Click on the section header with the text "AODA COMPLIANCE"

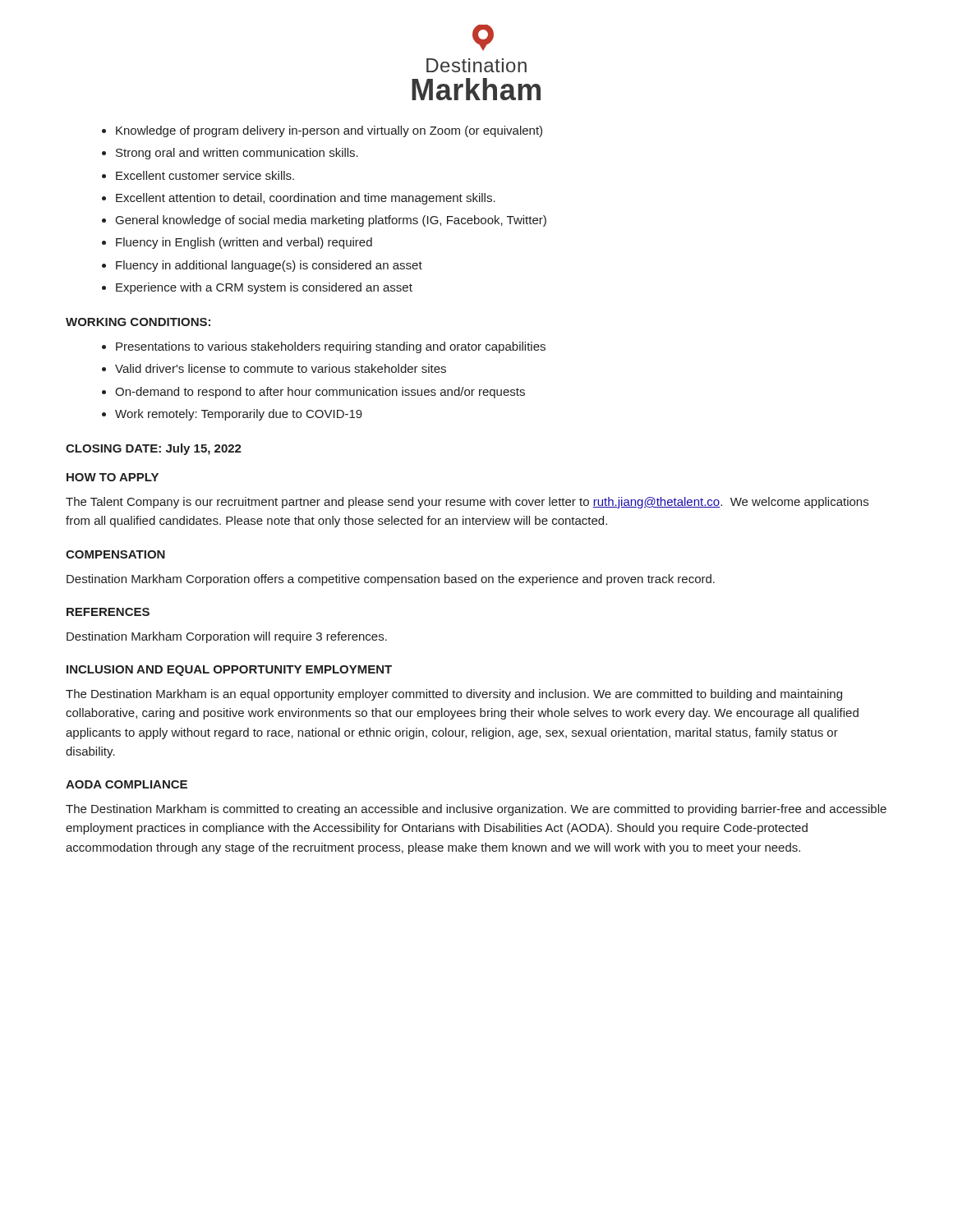127,784
